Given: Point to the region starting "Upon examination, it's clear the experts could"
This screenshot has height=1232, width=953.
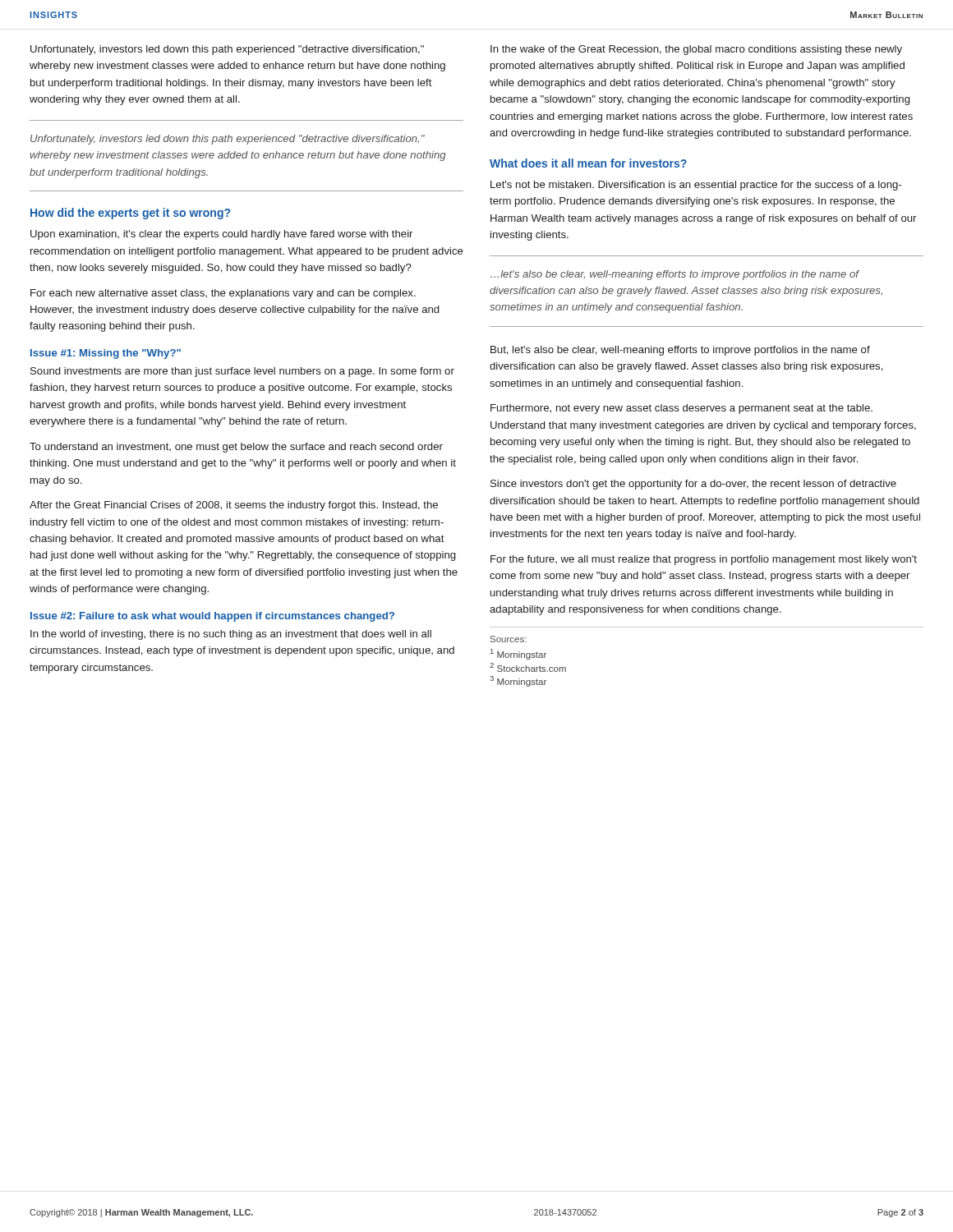Looking at the screenshot, I should coord(246,280).
